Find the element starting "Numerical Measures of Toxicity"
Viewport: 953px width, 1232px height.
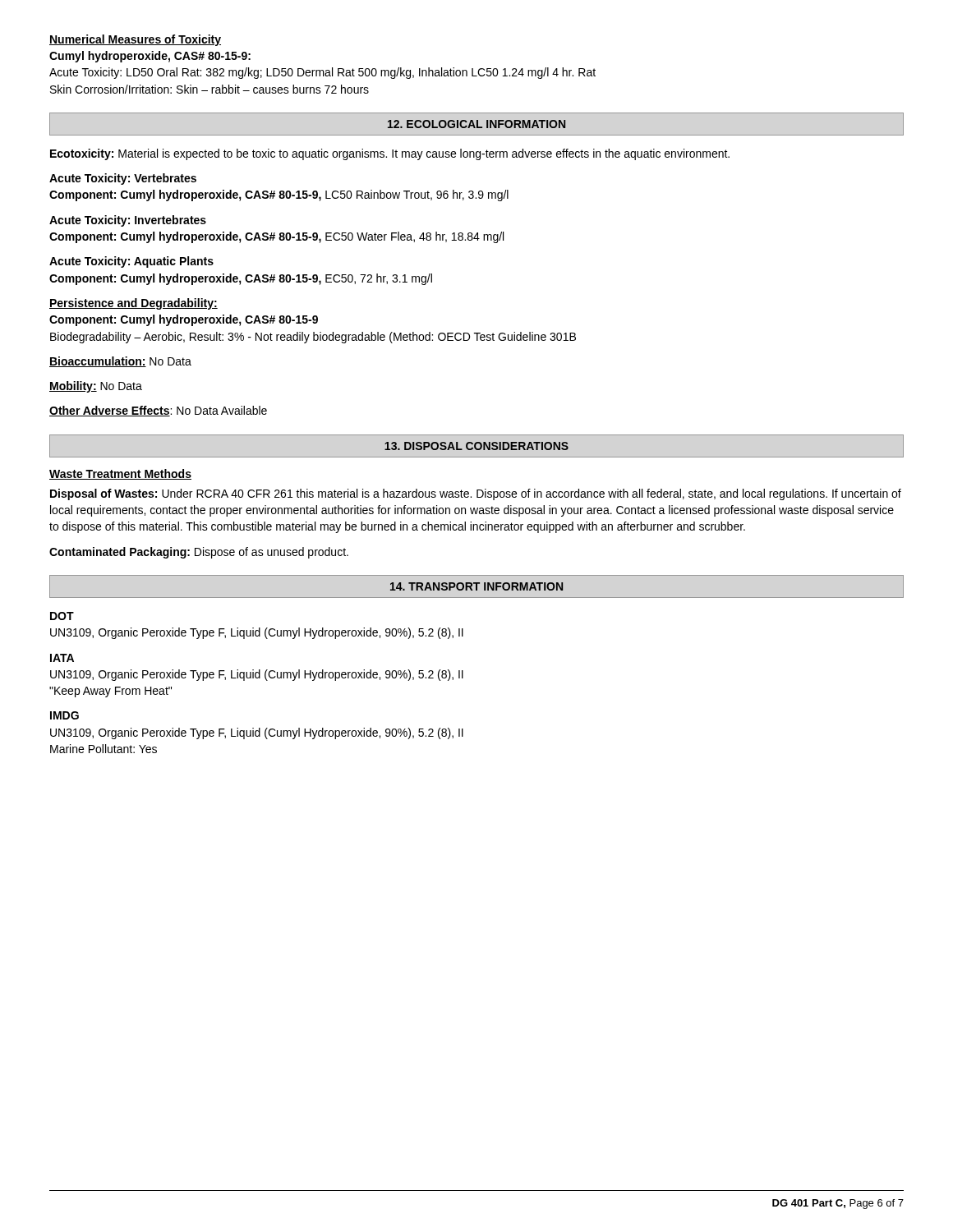coord(135,39)
